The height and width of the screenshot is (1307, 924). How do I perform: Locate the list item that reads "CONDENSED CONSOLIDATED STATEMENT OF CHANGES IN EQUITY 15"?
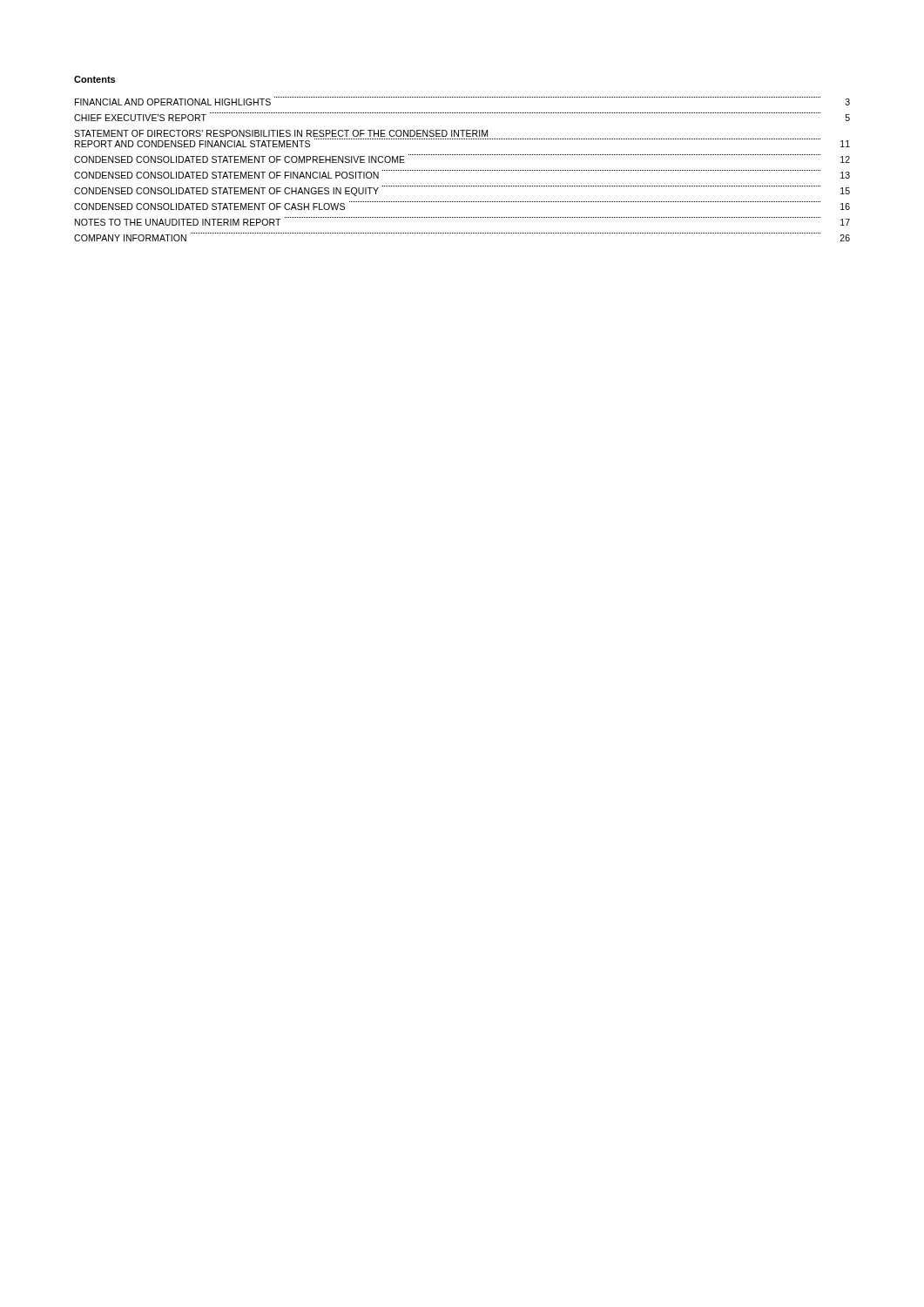tap(462, 191)
